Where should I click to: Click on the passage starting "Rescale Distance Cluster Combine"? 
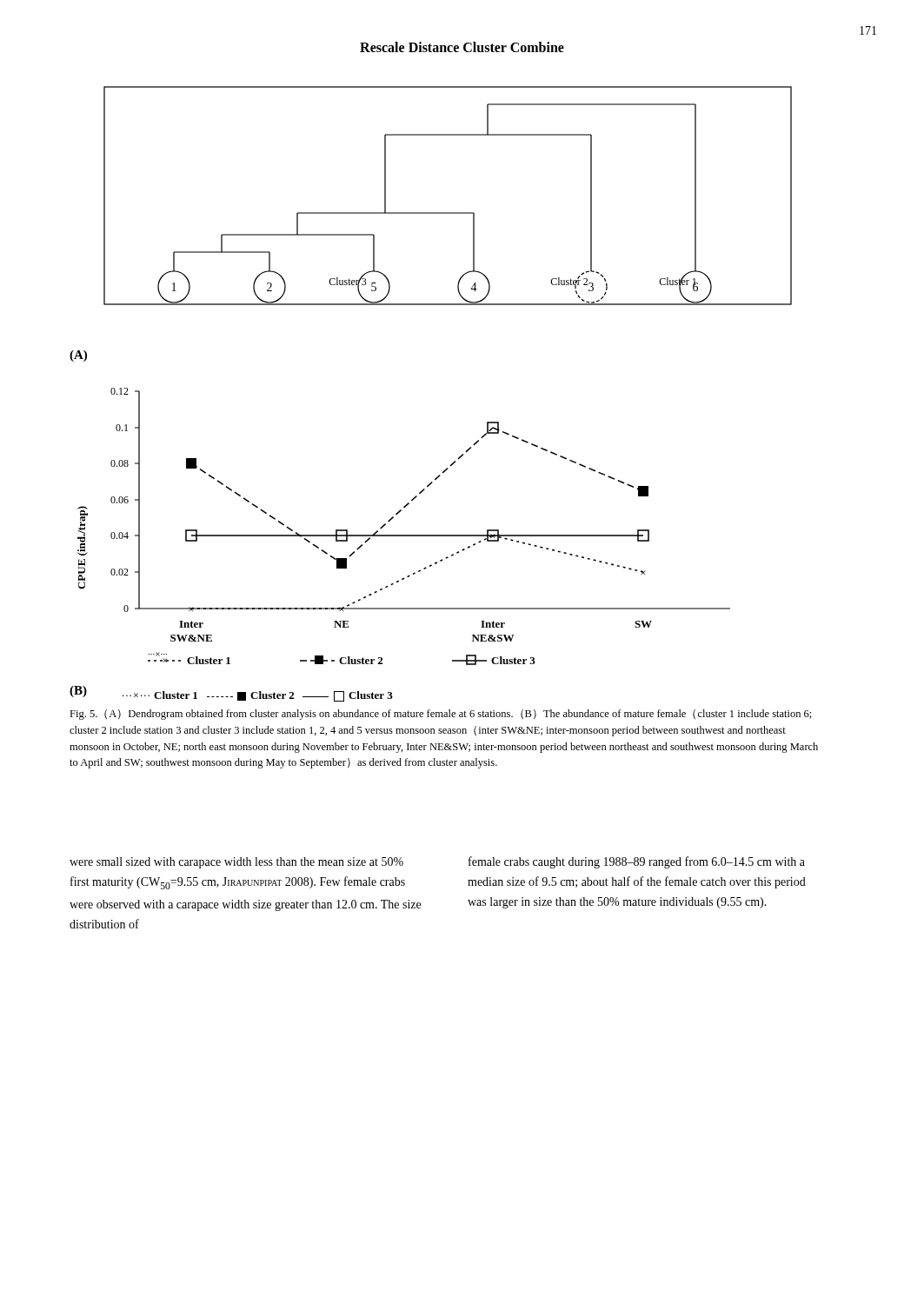[x=462, y=47]
